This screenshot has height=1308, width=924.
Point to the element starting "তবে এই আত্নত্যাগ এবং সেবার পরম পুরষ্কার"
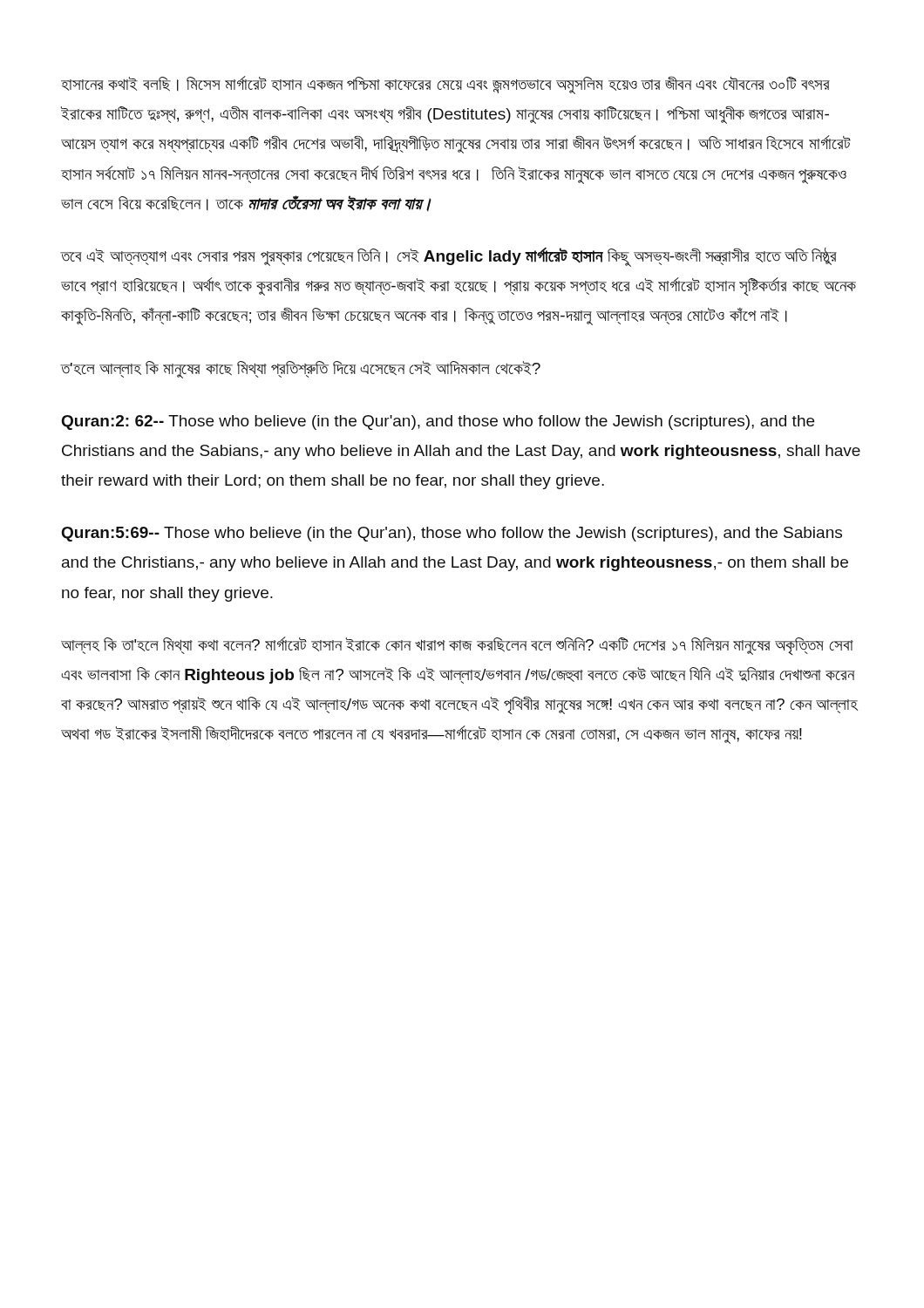tap(458, 286)
